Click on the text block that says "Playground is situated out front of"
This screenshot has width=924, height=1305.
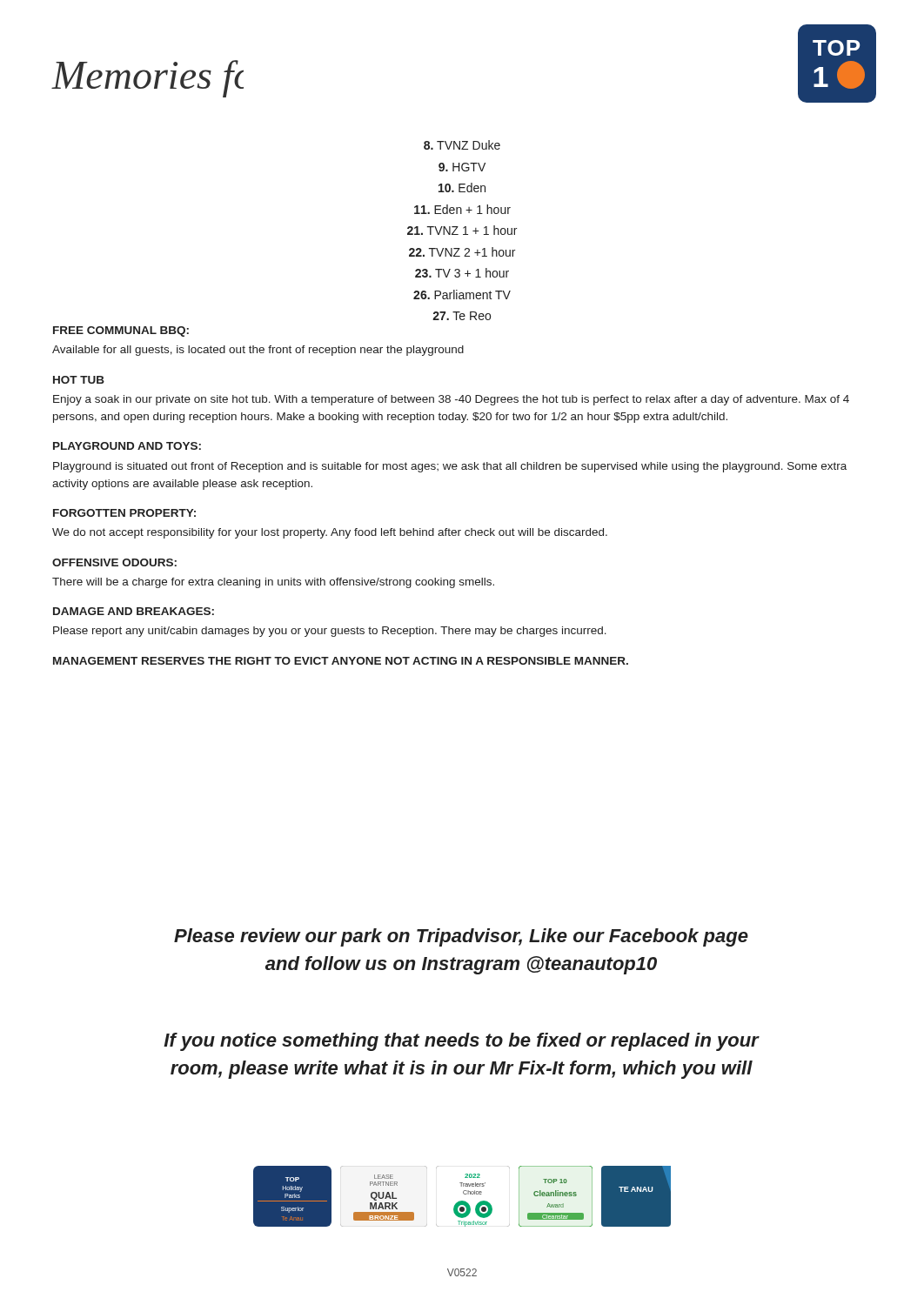(450, 474)
